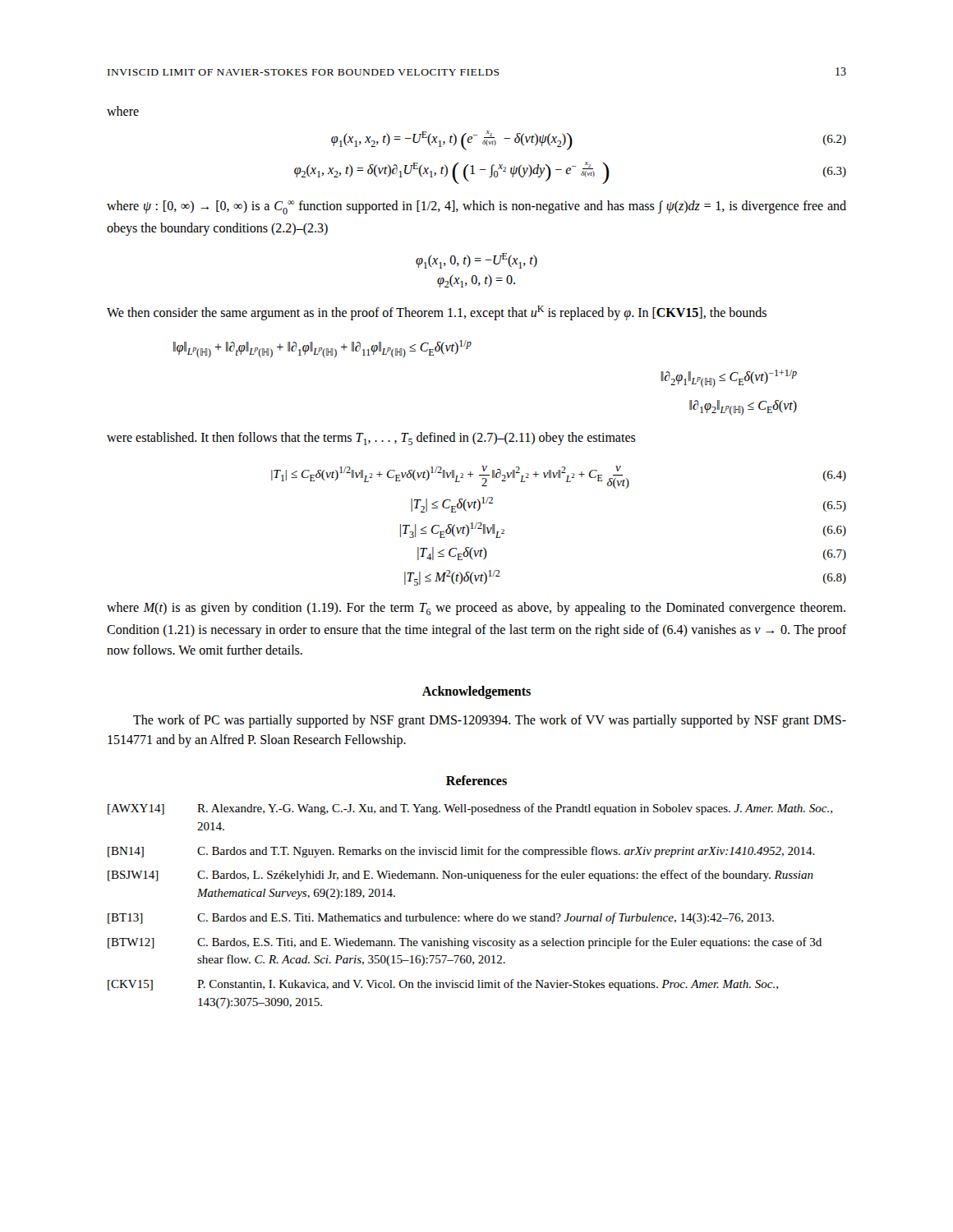Point to the passage starting "were established. It then follows that the"
This screenshot has width=953, height=1232.
coord(476,439)
